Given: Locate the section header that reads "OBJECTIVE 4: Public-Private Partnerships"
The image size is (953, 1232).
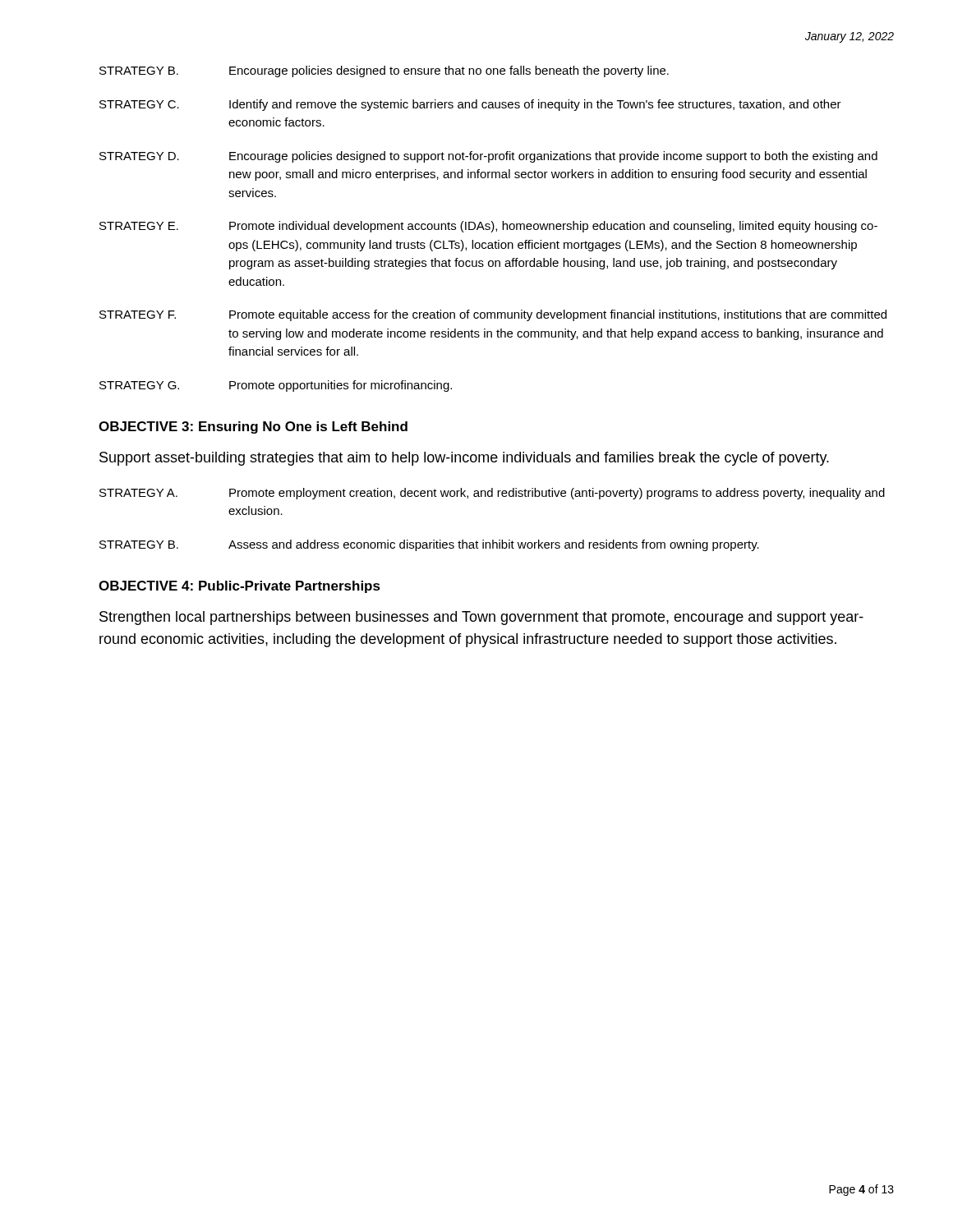Looking at the screenshot, I should [x=239, y=586].
